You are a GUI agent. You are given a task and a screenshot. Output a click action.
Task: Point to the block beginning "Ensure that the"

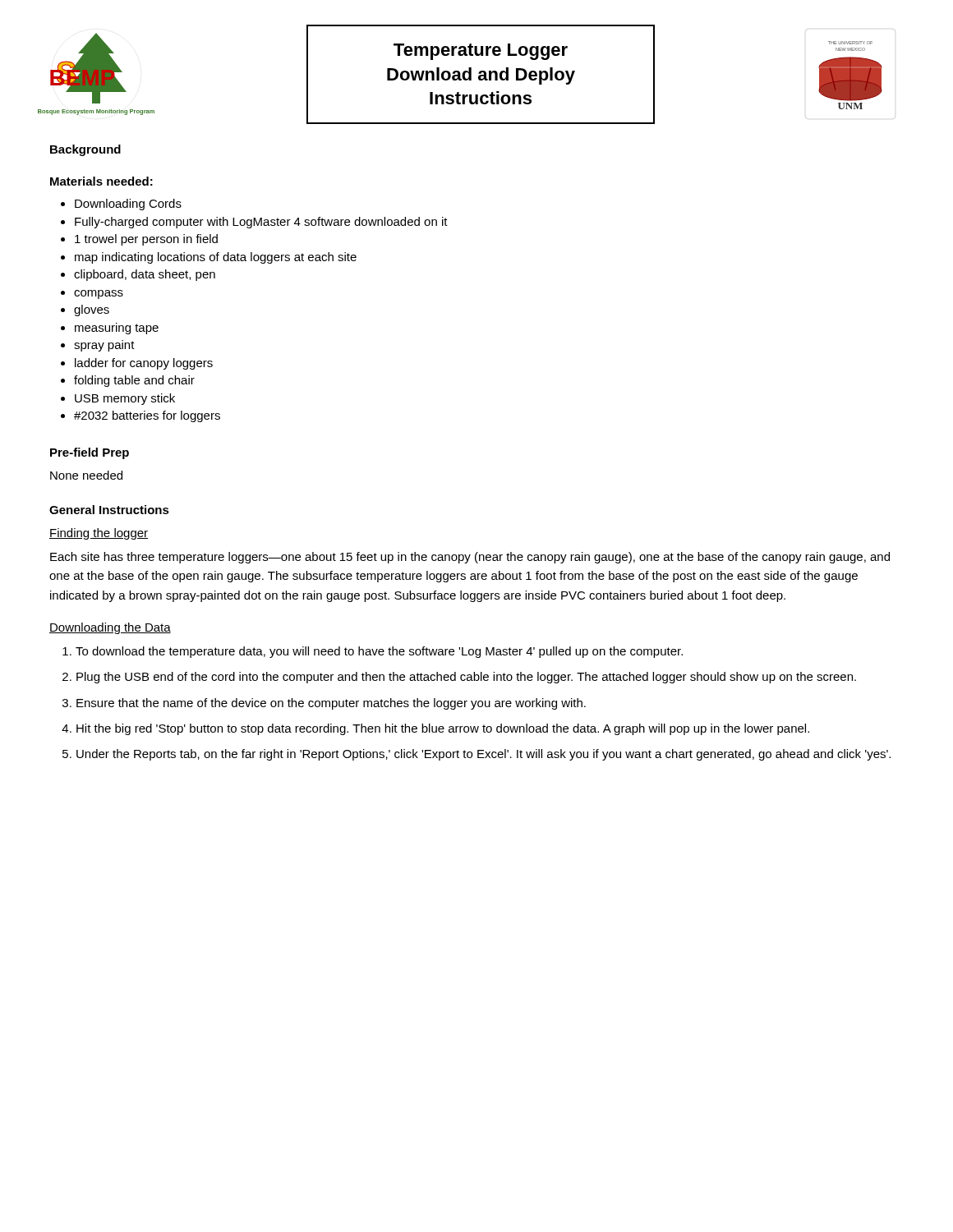coord(476,702)
